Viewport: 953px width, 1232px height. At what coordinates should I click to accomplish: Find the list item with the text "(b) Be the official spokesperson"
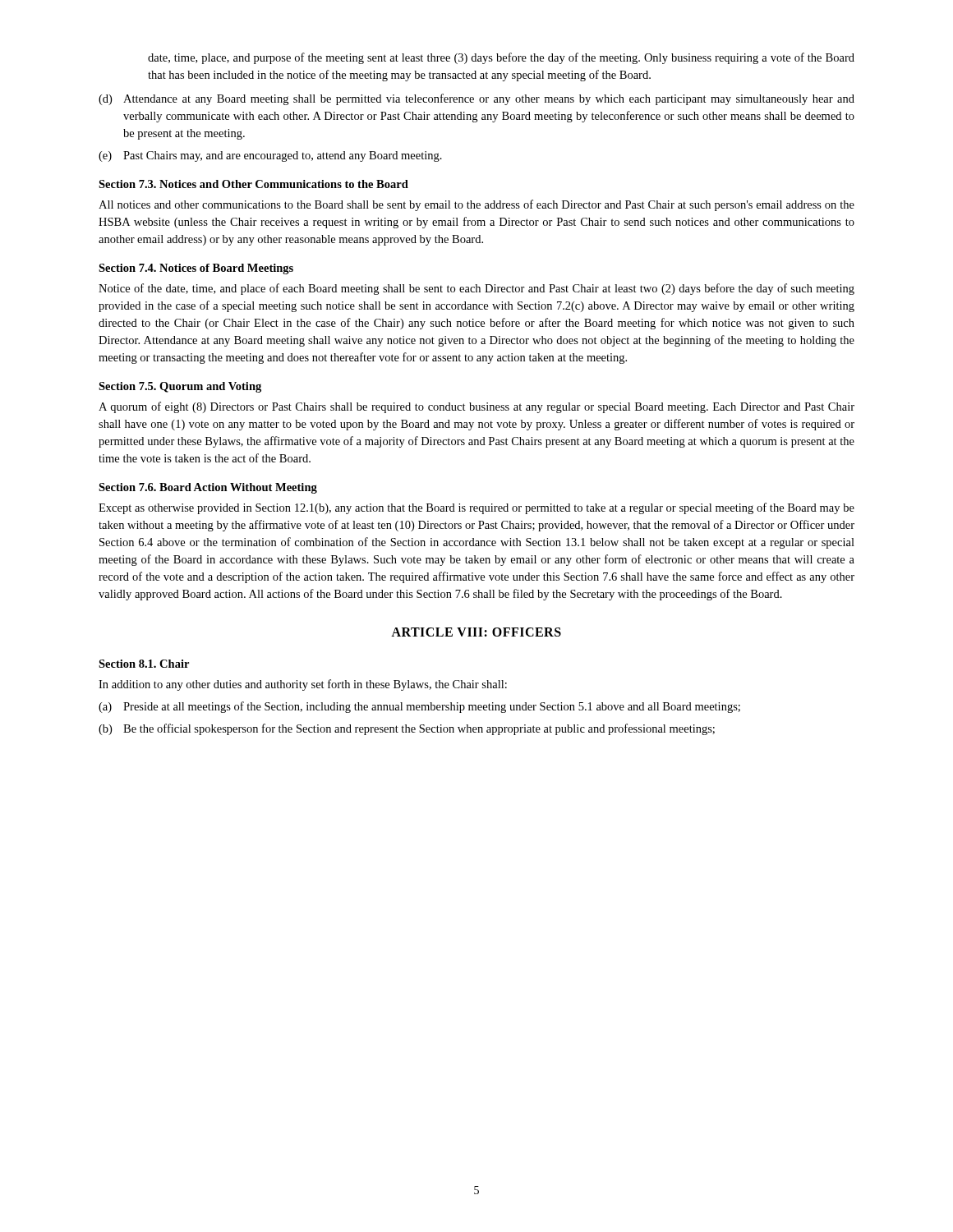[x=476, y=729]
